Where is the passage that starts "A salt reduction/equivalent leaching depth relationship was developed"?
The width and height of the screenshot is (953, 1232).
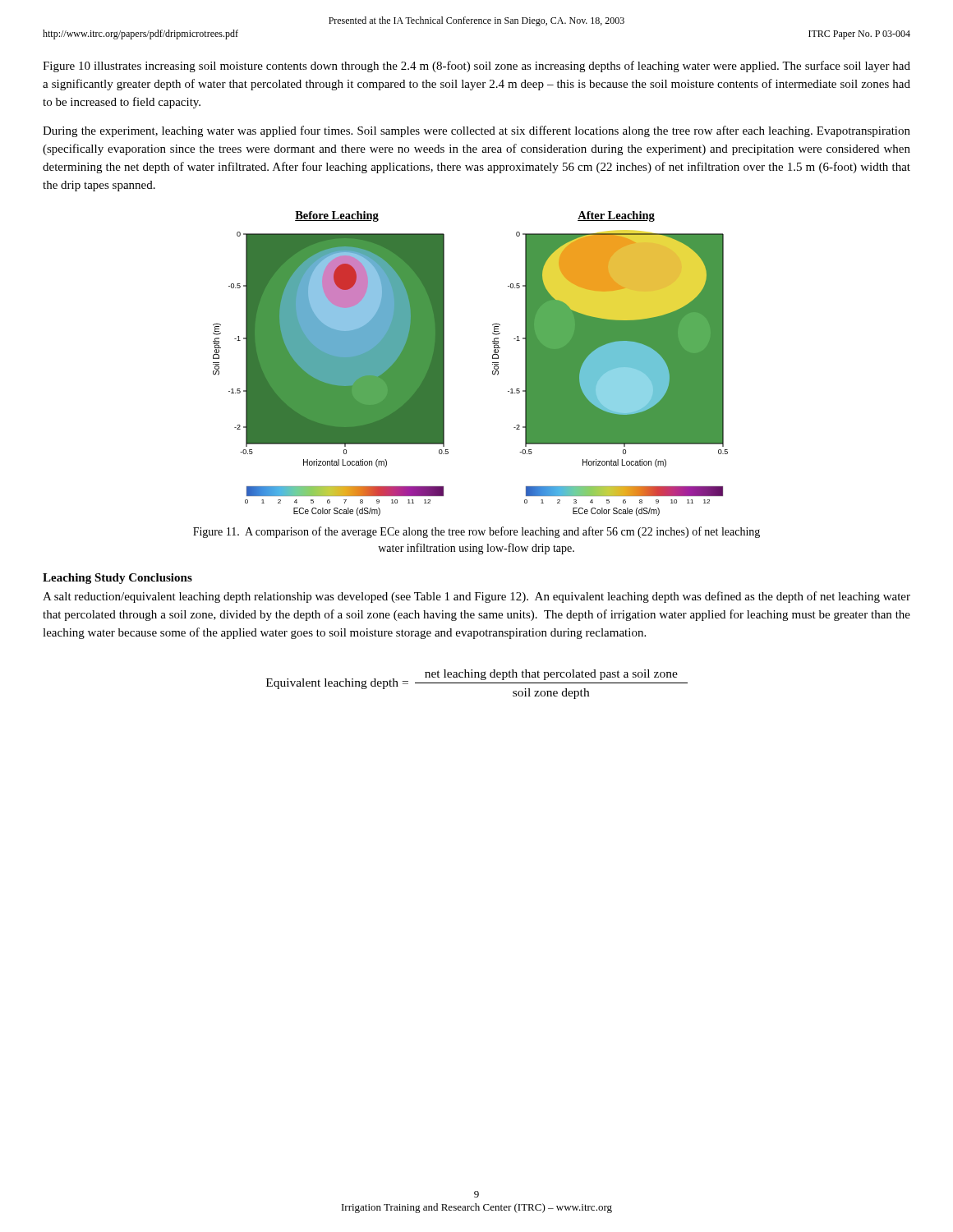pos(476,615)
